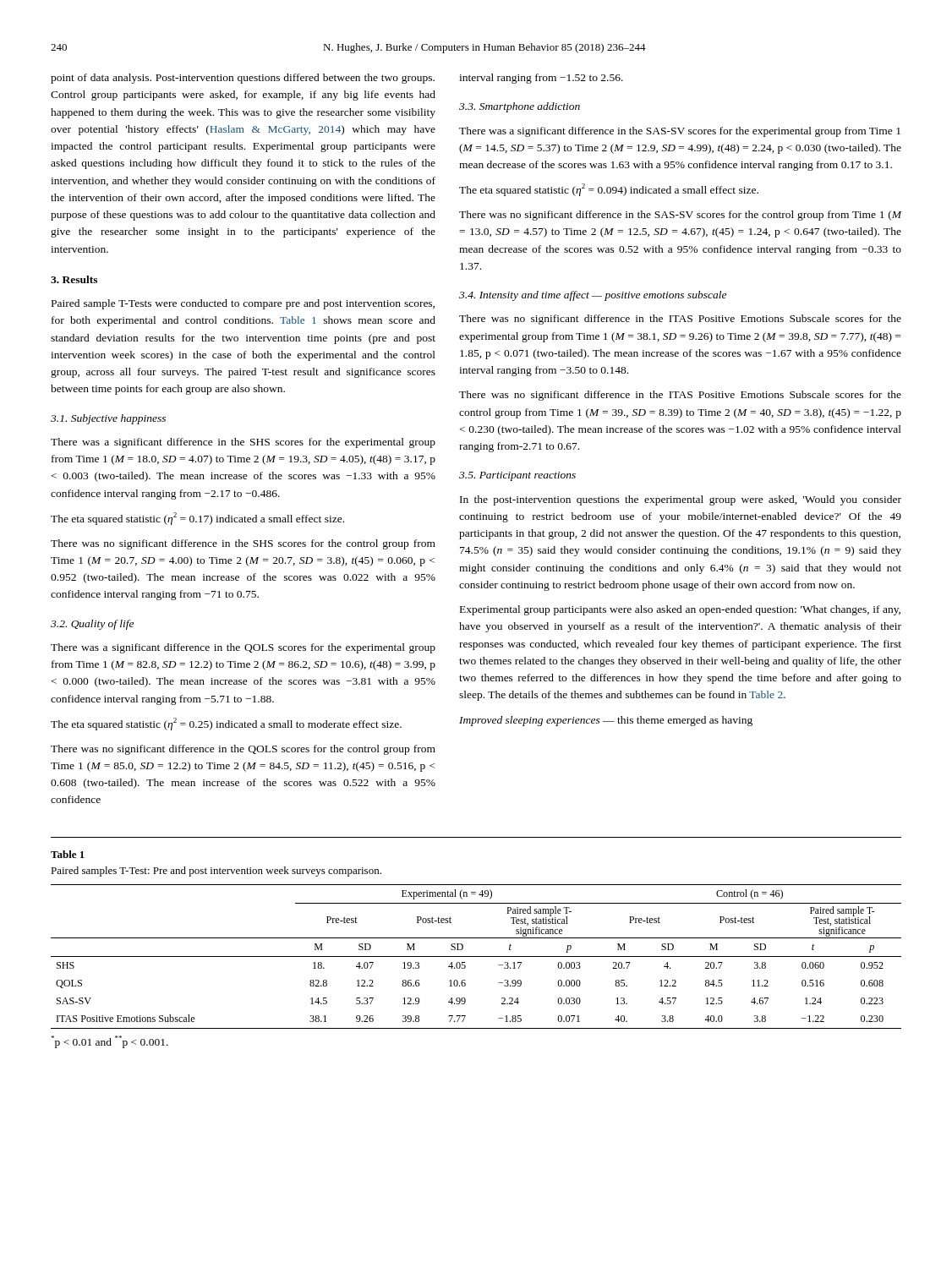Find the table that mentions "Control (n ="
The image size is (952, 1268).
476,956
